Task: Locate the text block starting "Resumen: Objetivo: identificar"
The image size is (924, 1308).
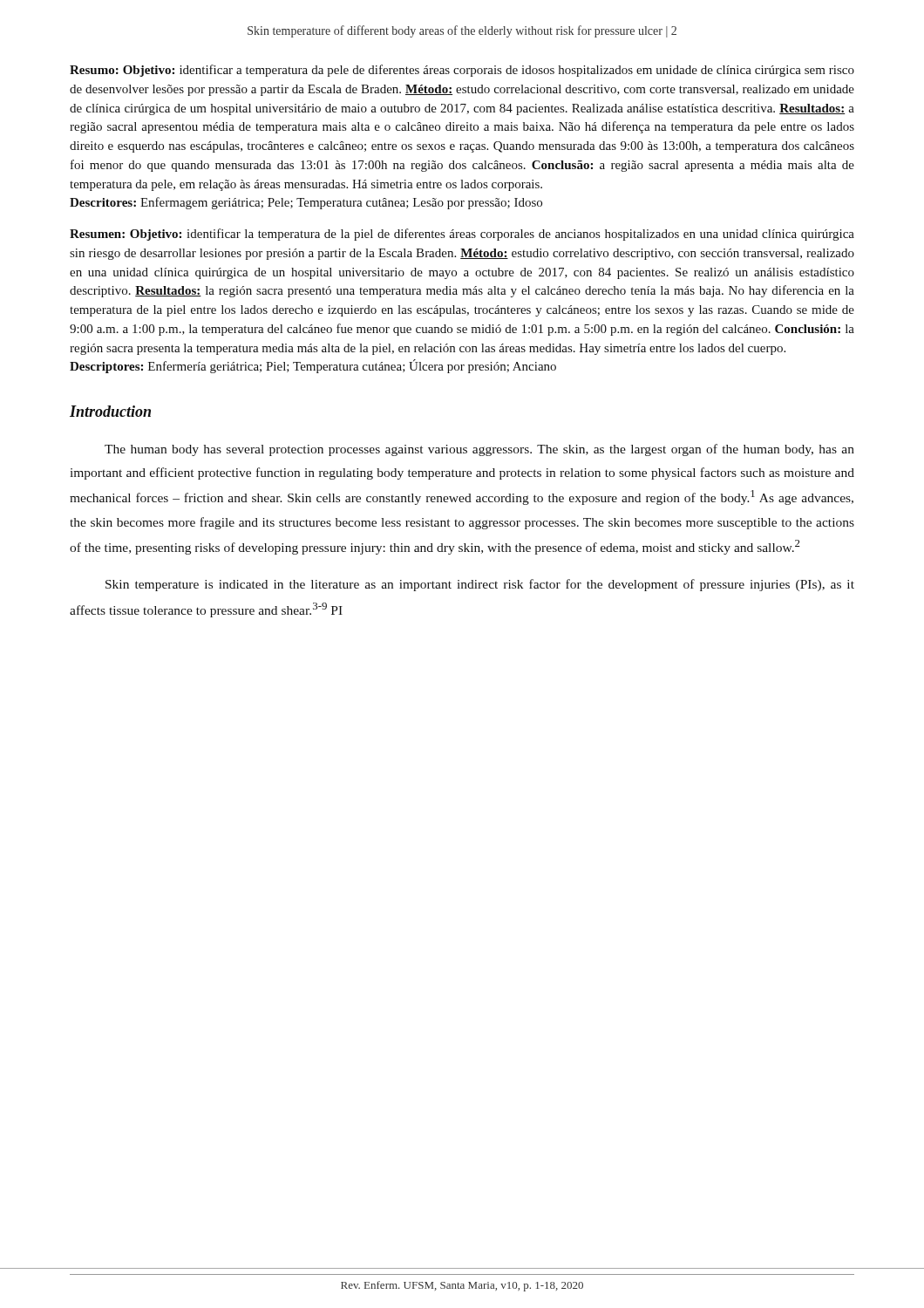Action: pyautogui.click(x=462, y=300)
